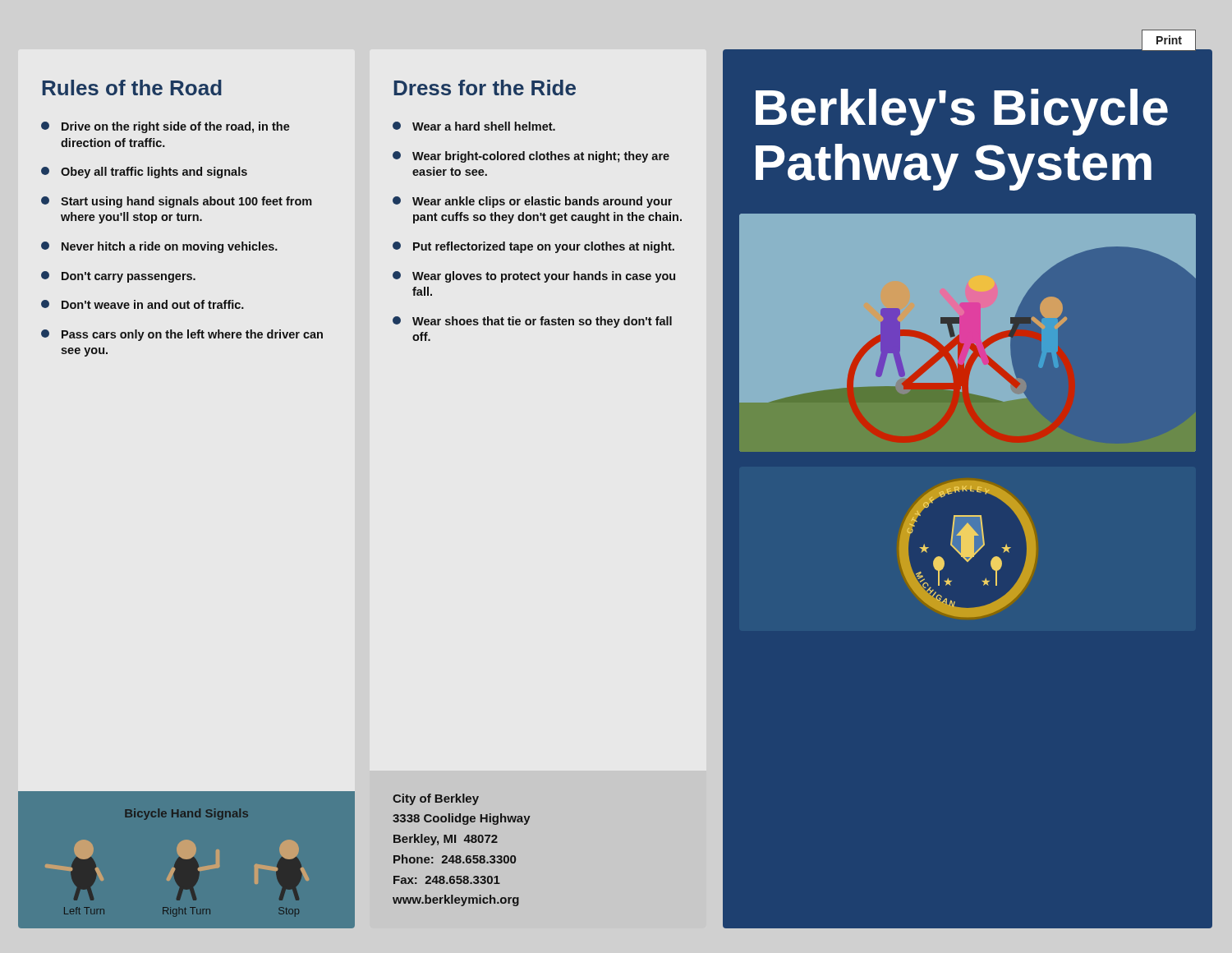Locate the text "Dress for the Ride"
Image resolution: width=1232 pixels, height=953 pixels.
(x=538, y=88)
